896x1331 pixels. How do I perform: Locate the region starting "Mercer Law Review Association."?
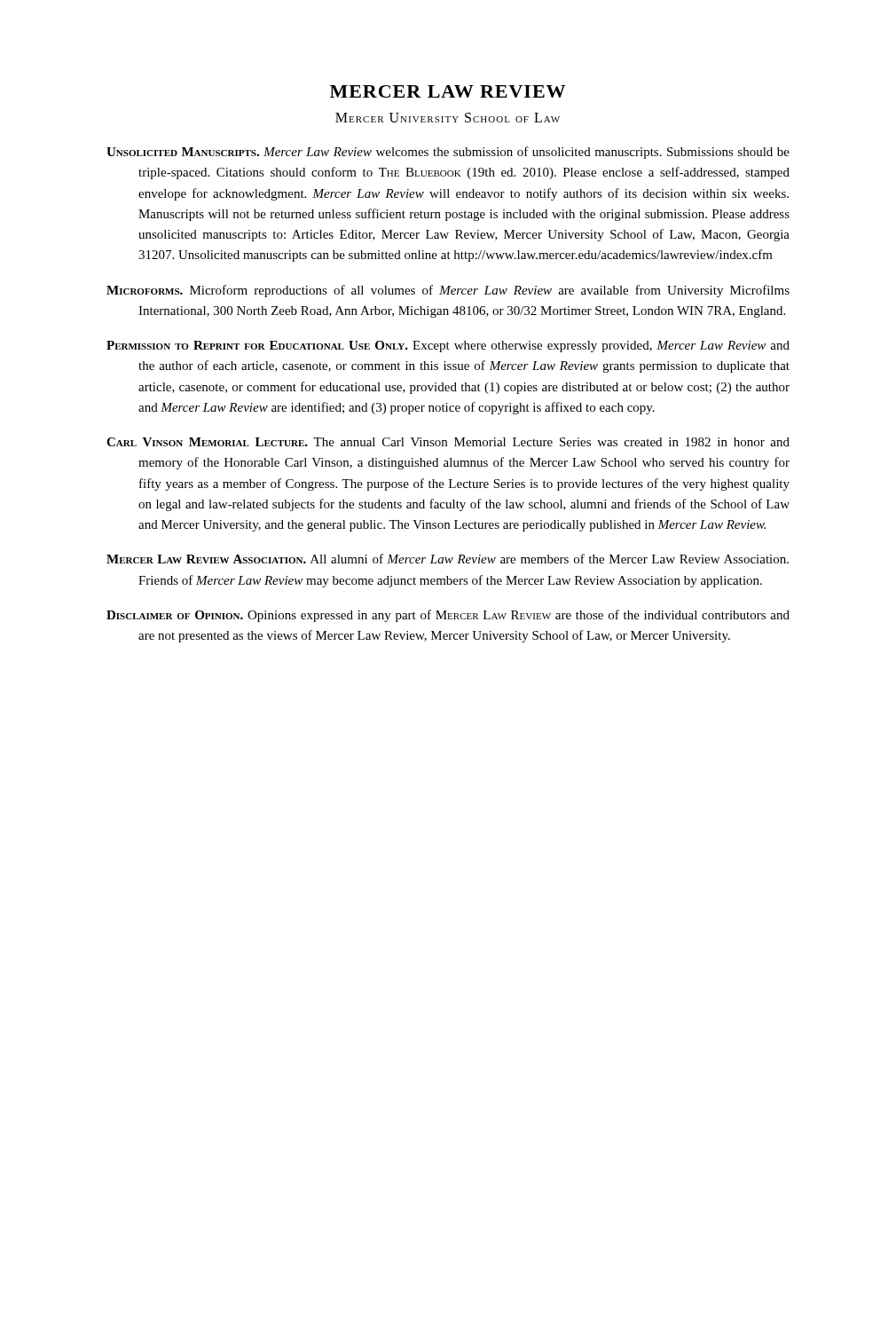pos(448,570)
